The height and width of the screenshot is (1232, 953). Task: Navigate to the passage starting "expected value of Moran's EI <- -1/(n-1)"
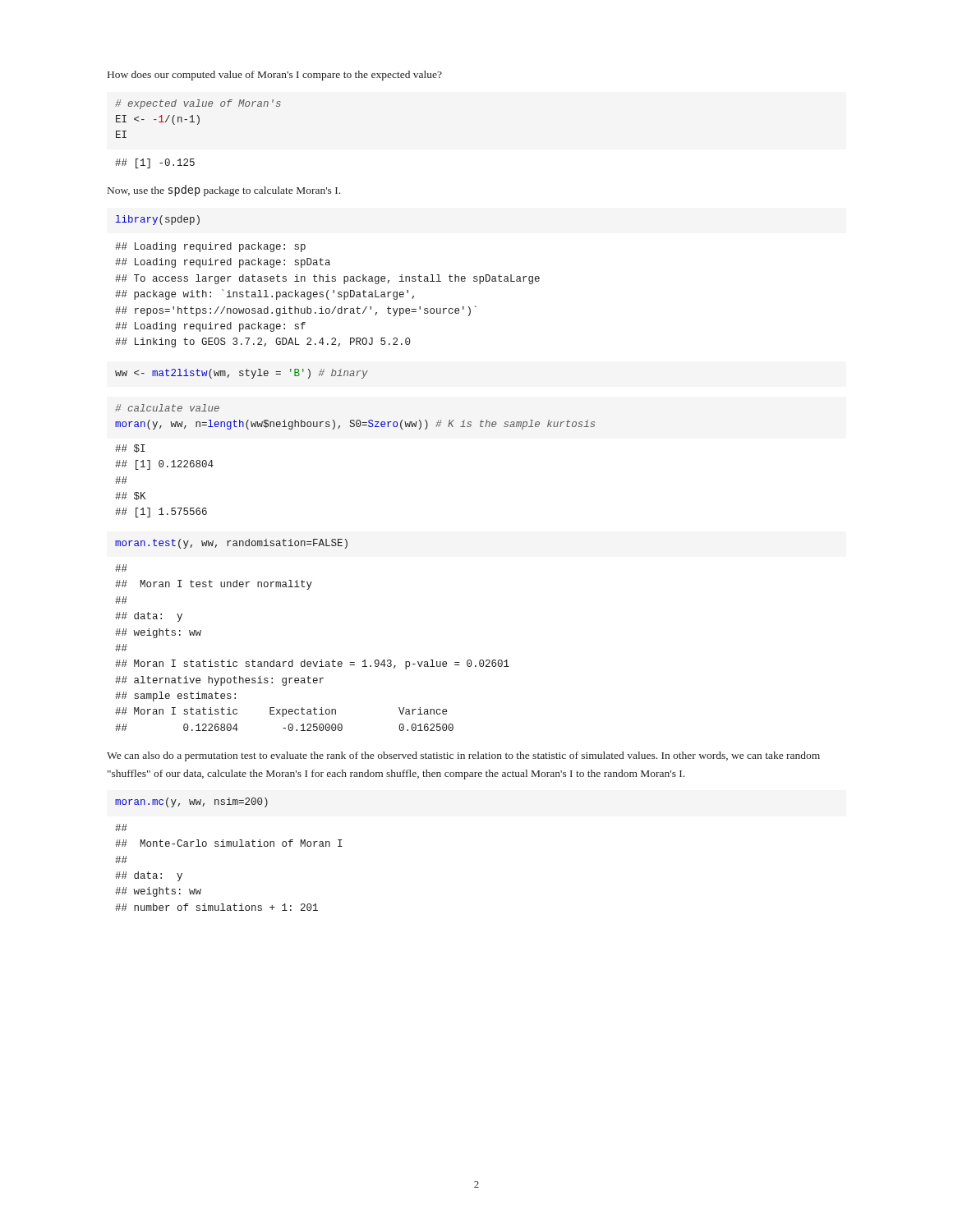click(x=198, y=120)
